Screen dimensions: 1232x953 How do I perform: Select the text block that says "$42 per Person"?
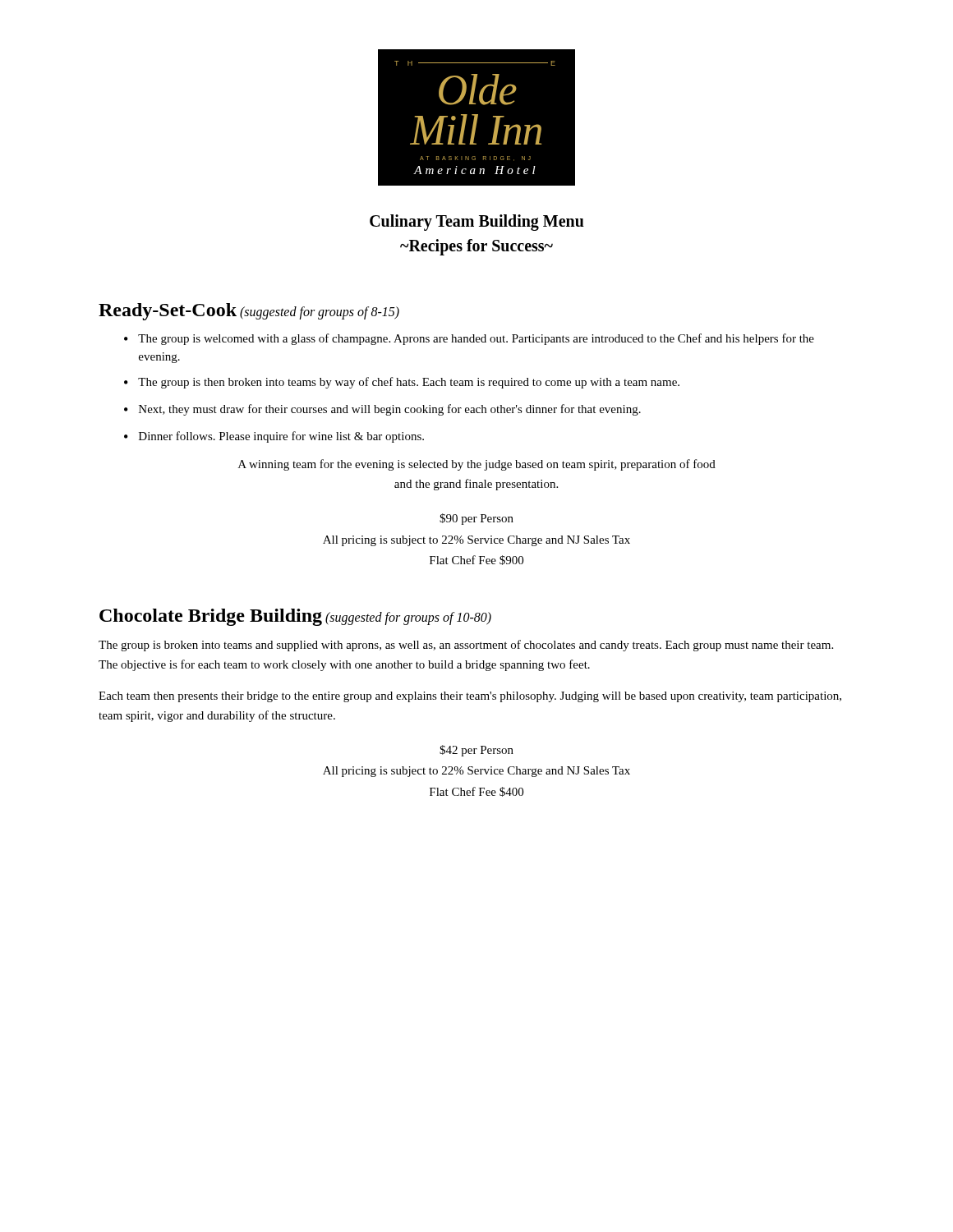(x=476, y=771)
